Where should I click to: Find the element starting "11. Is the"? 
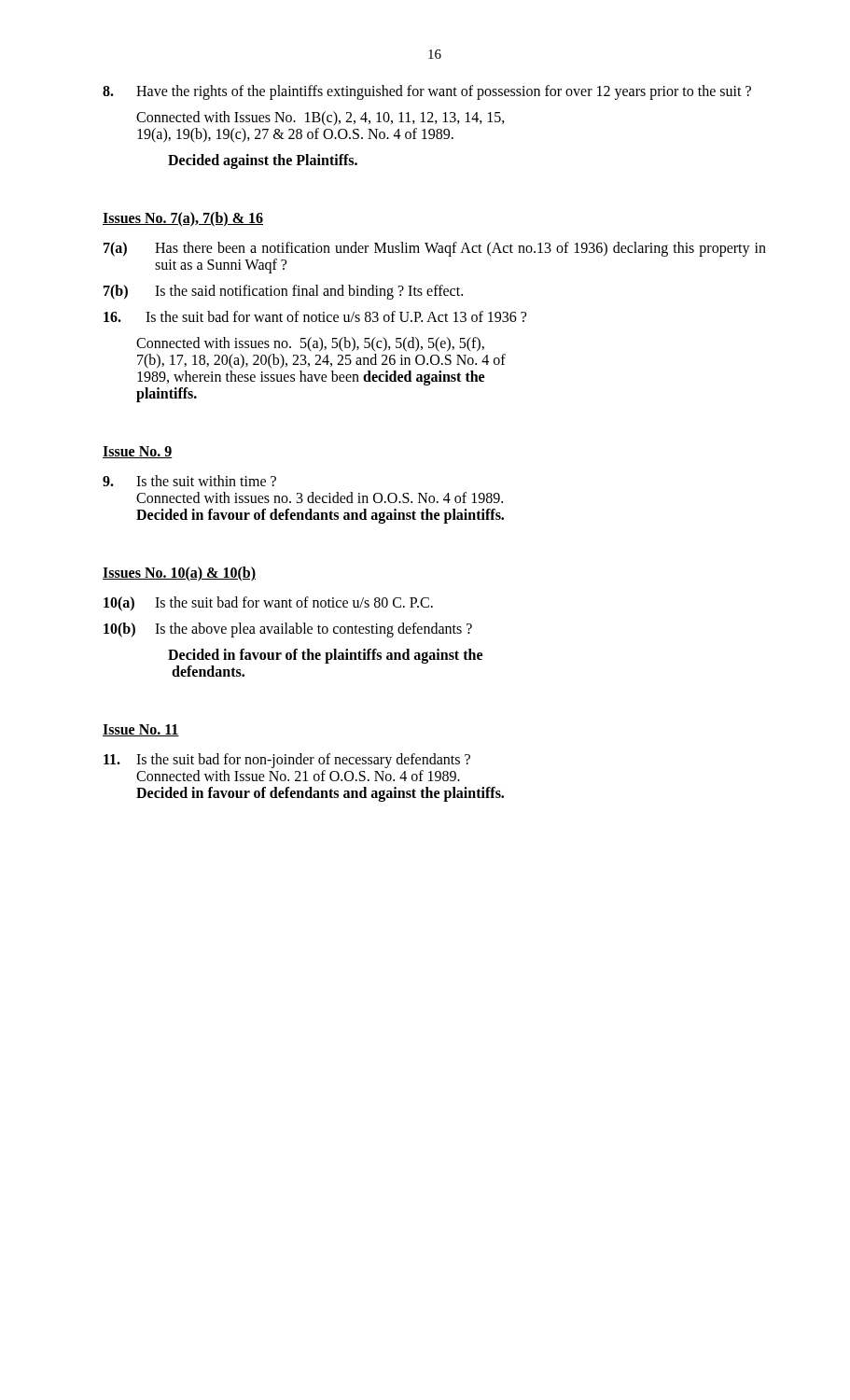(434, 777)
